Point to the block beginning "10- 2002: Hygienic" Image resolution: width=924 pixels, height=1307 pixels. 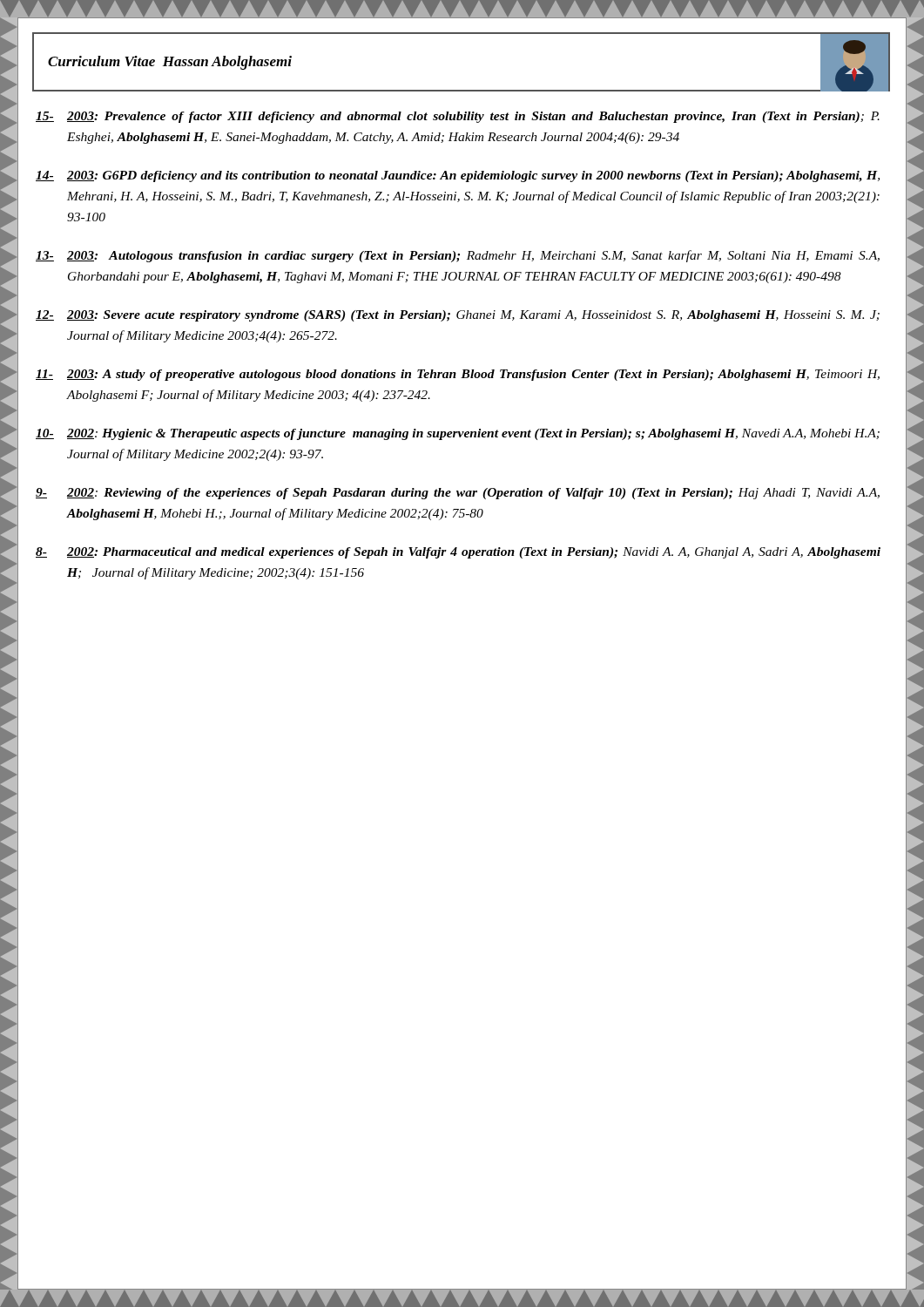458,444
